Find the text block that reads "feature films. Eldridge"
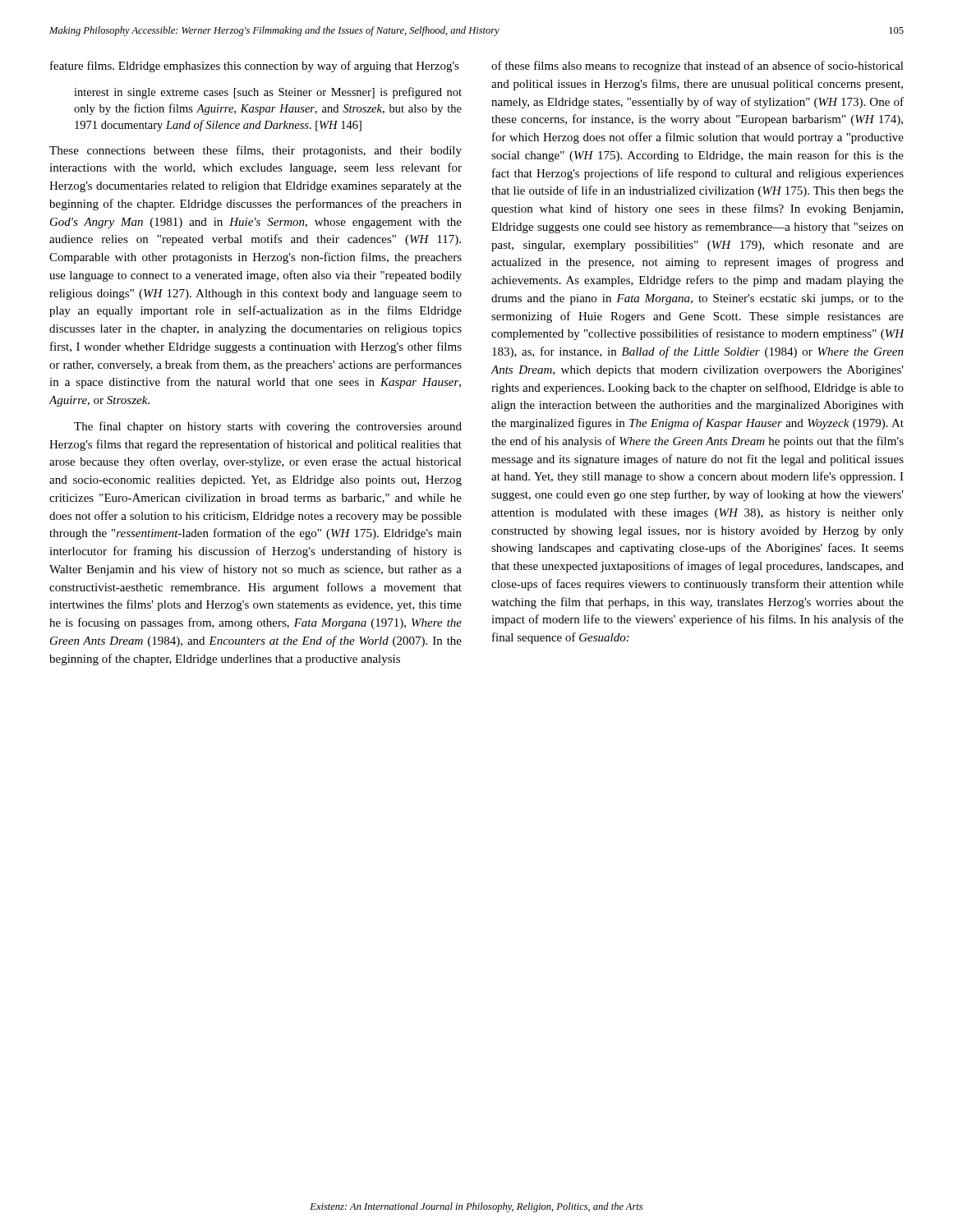The width and height of the screenshot is (953, 1232). point(255,66)
